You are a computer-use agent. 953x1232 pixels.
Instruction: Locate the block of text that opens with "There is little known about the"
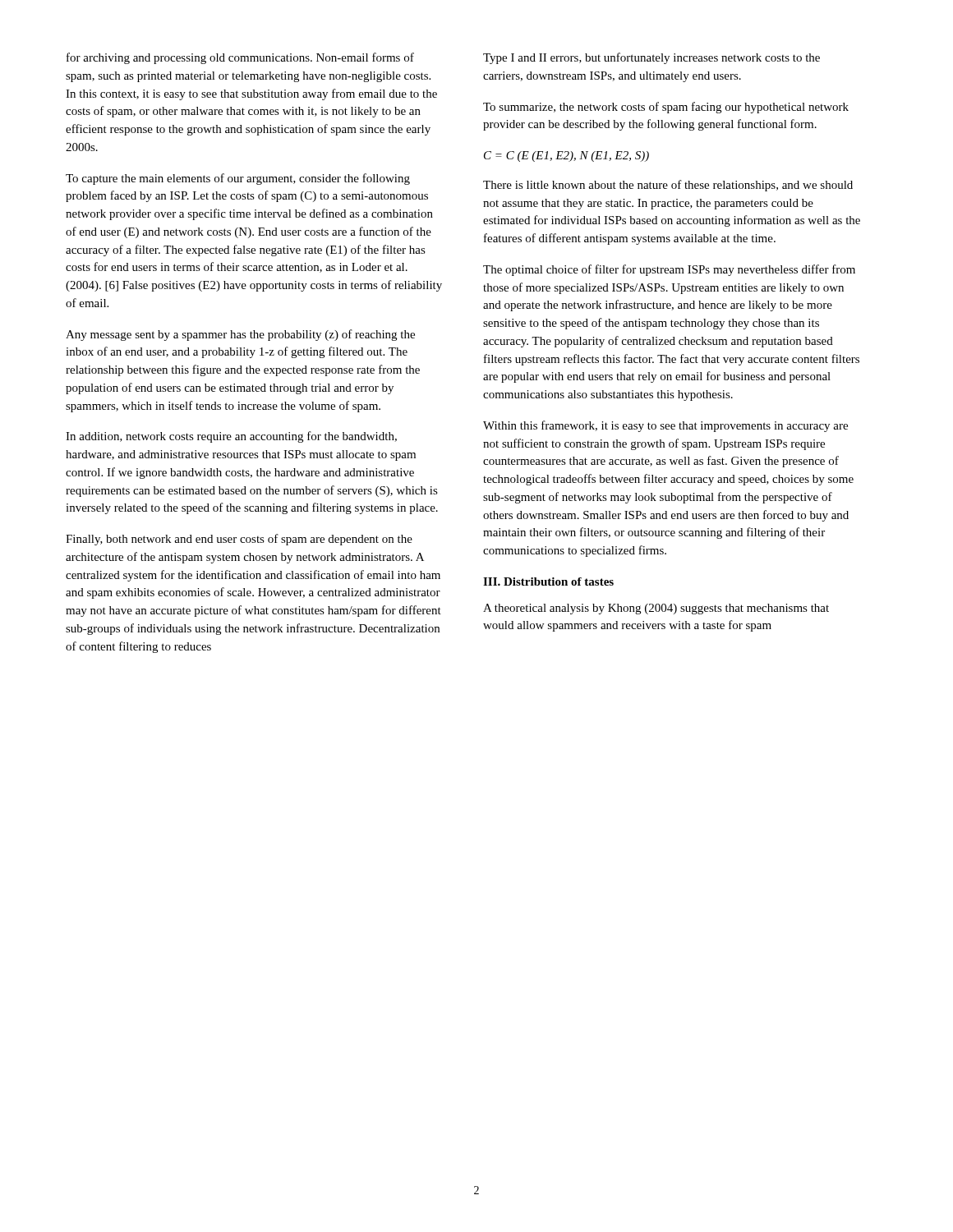[x=672, y=211]
